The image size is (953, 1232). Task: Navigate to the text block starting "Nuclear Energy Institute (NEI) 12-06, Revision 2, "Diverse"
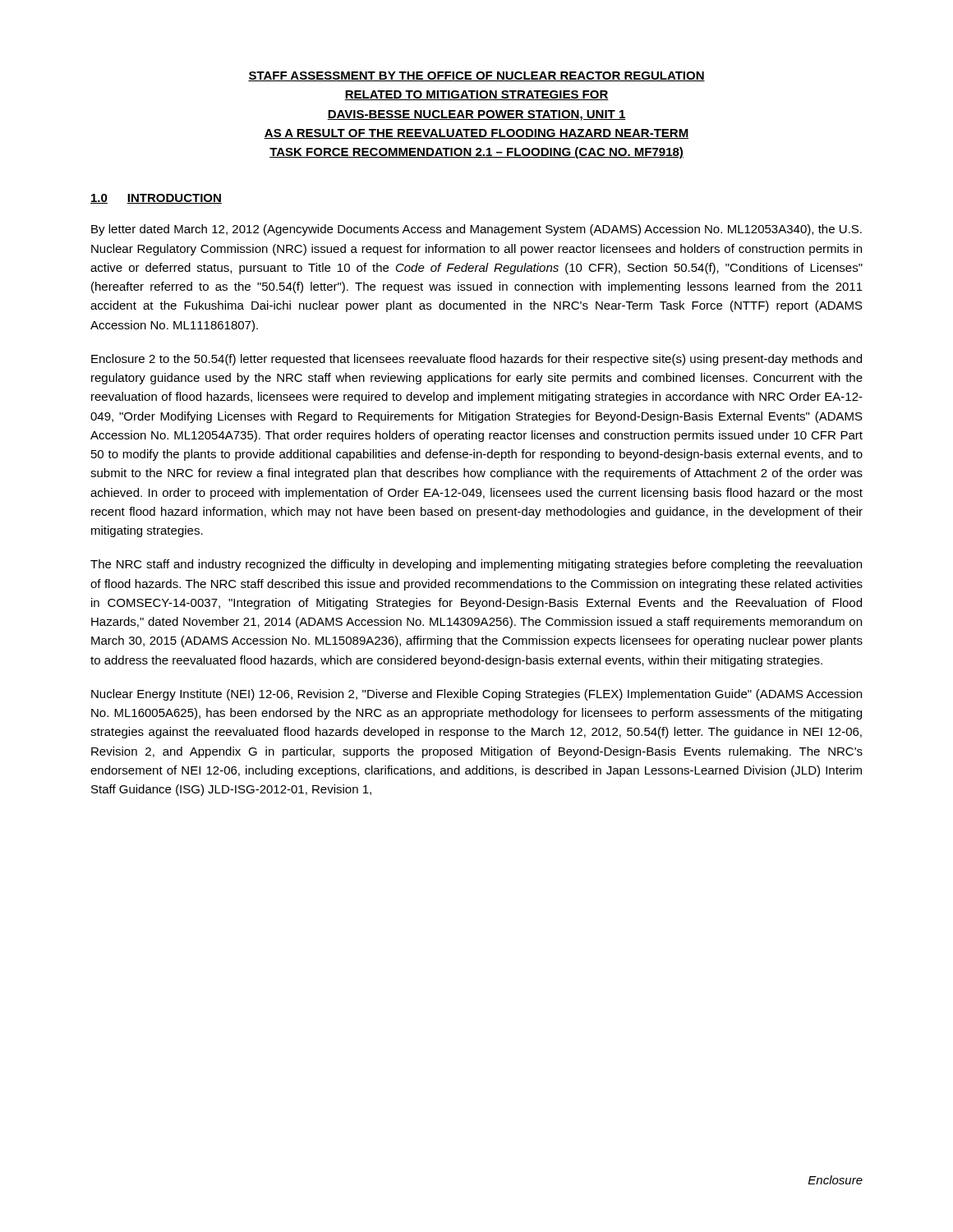[x=476, y=741]
